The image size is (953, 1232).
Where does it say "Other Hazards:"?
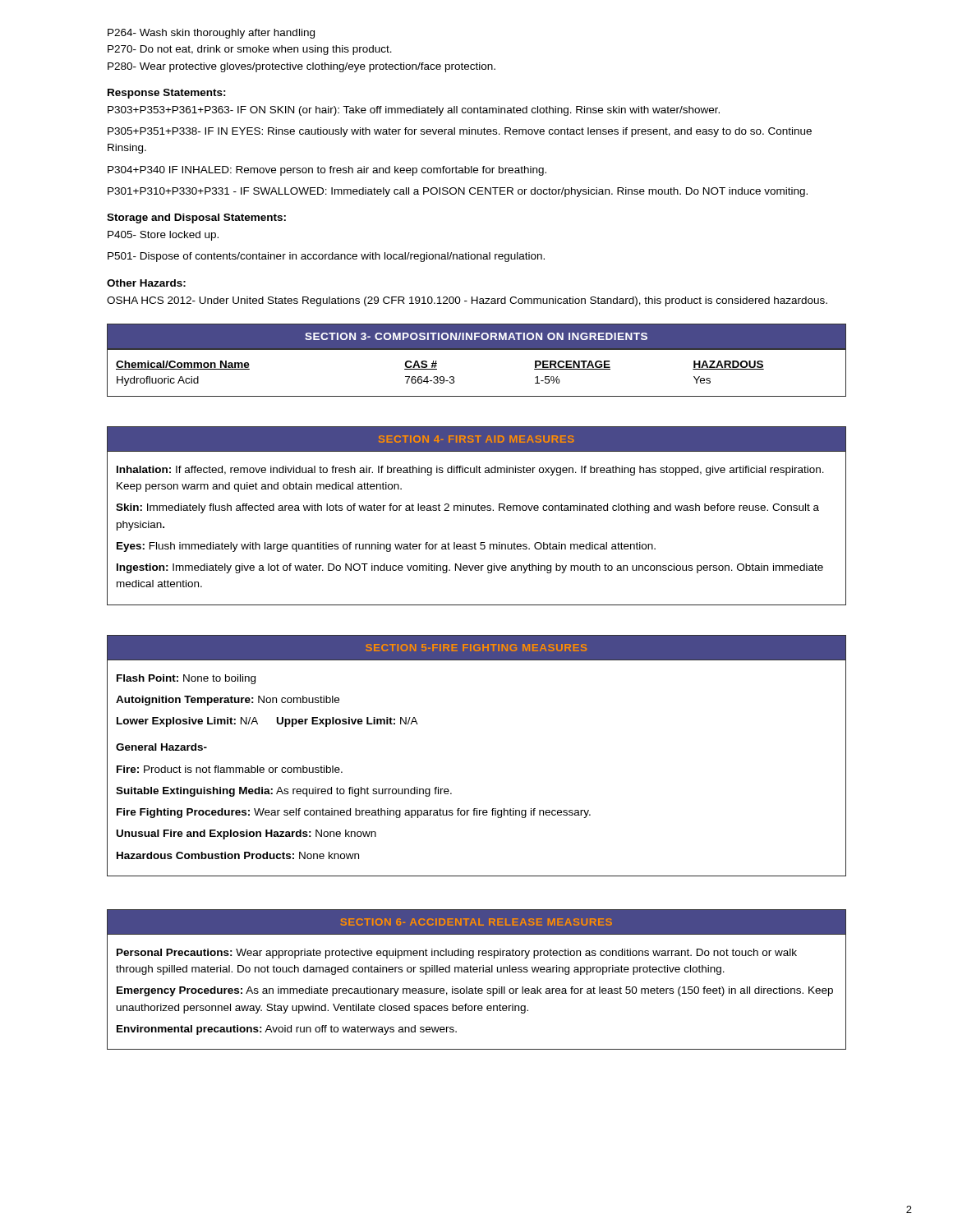[x=147, y=282]
